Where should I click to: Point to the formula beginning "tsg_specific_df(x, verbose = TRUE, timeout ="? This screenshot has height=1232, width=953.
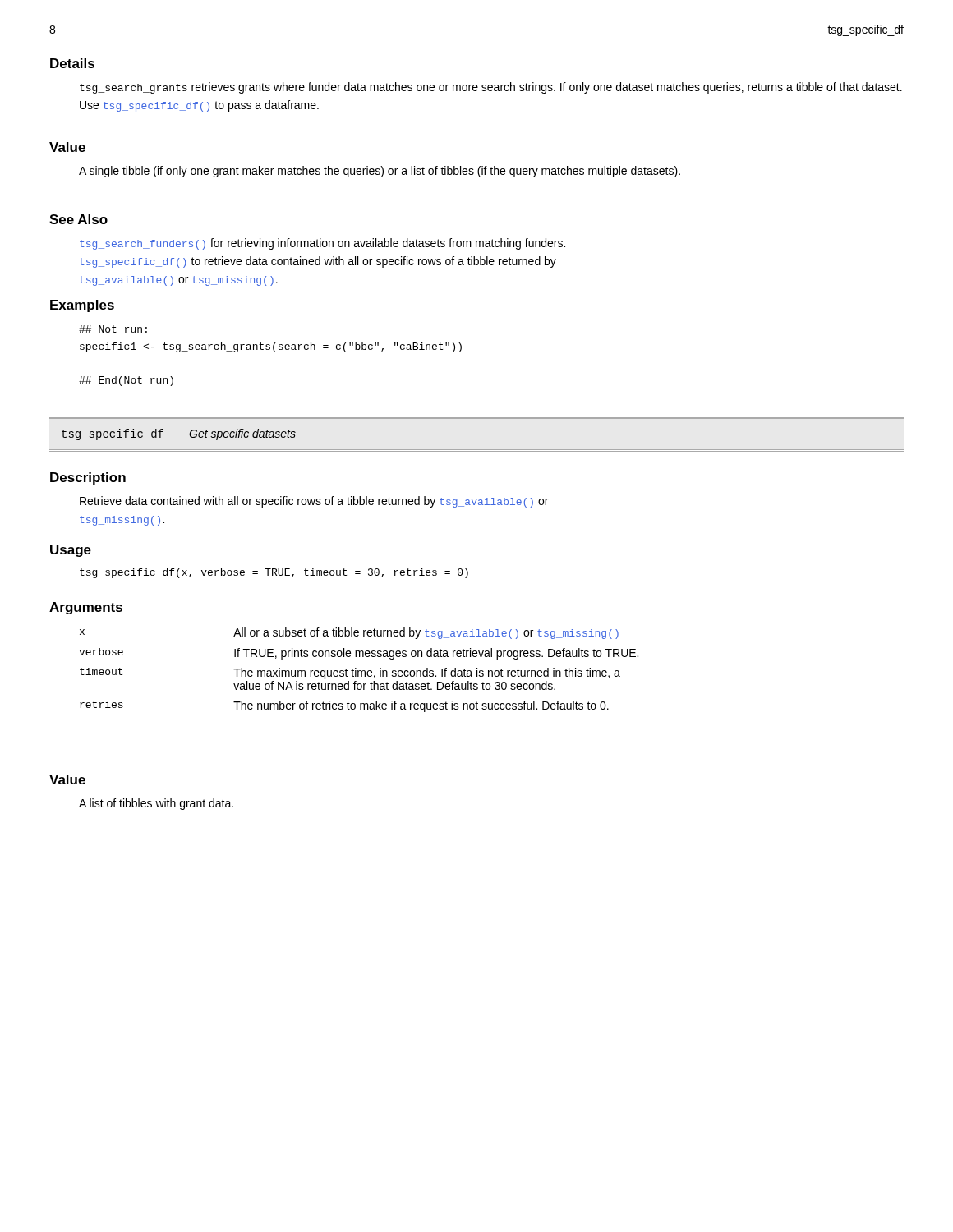click(274, 573)
